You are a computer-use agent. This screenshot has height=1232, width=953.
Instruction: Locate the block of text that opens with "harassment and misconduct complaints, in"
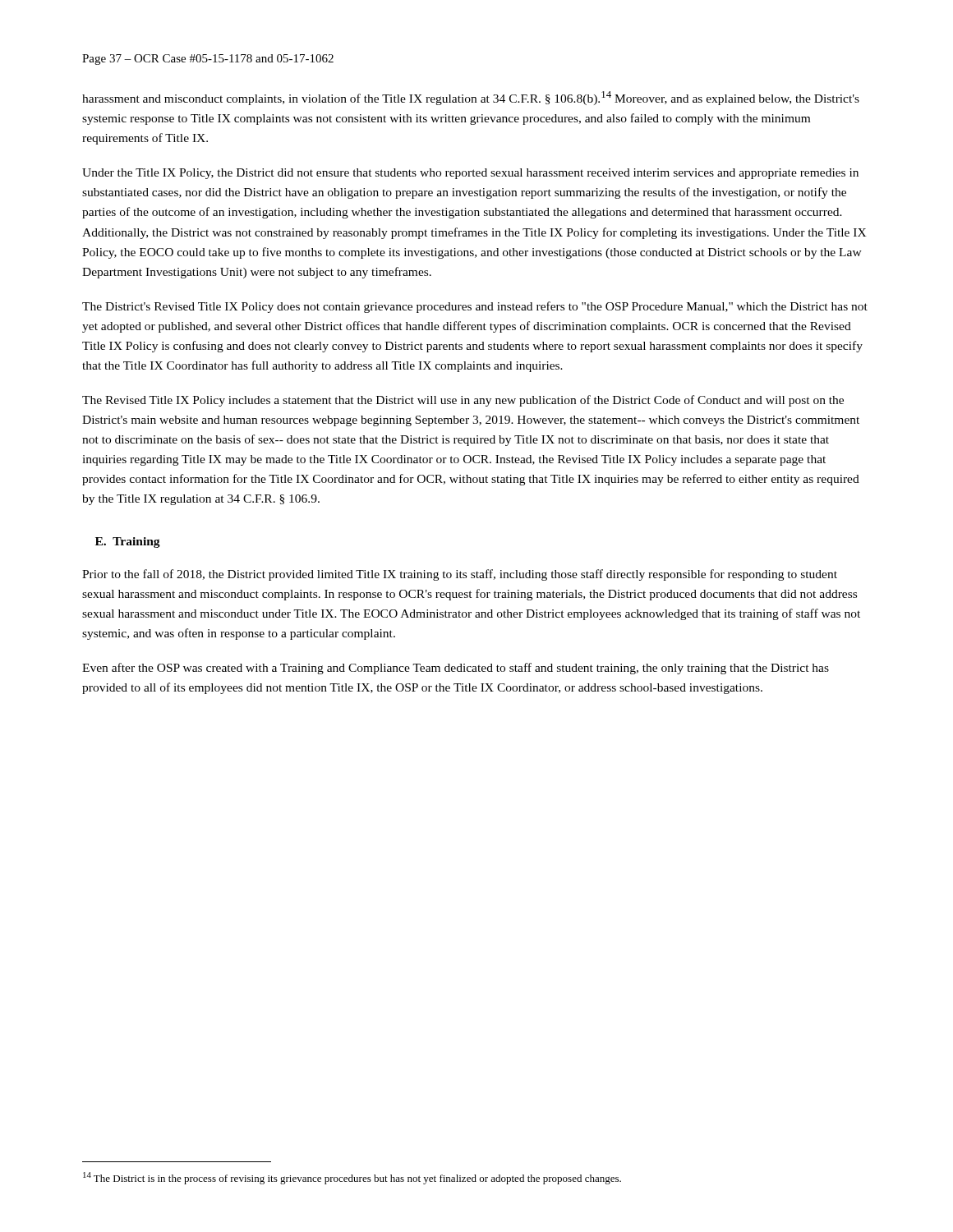pyautogui.click(x=471, y=116)
